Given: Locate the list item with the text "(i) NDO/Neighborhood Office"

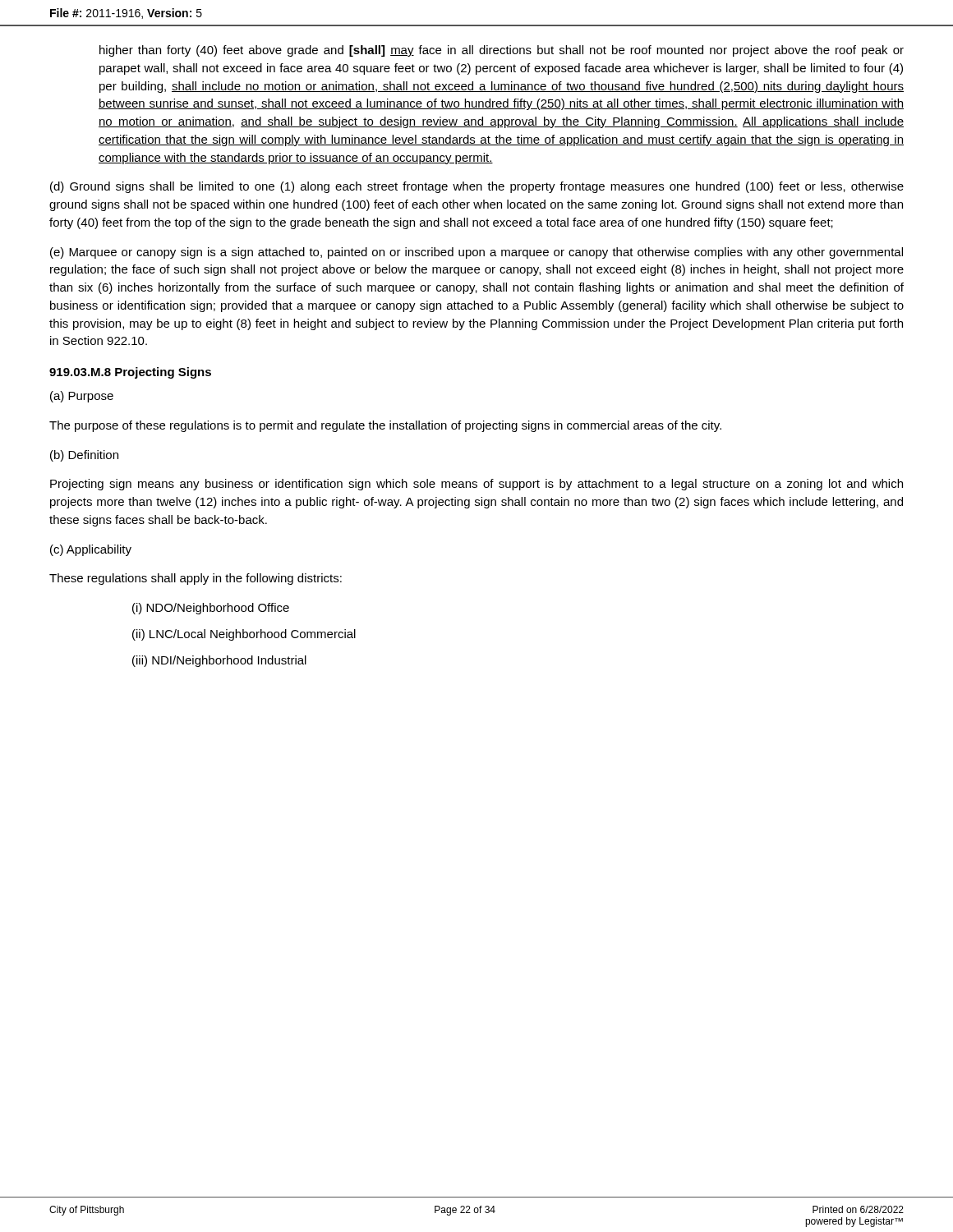Looking at the screenshot, I should click(x=210, y=607).
